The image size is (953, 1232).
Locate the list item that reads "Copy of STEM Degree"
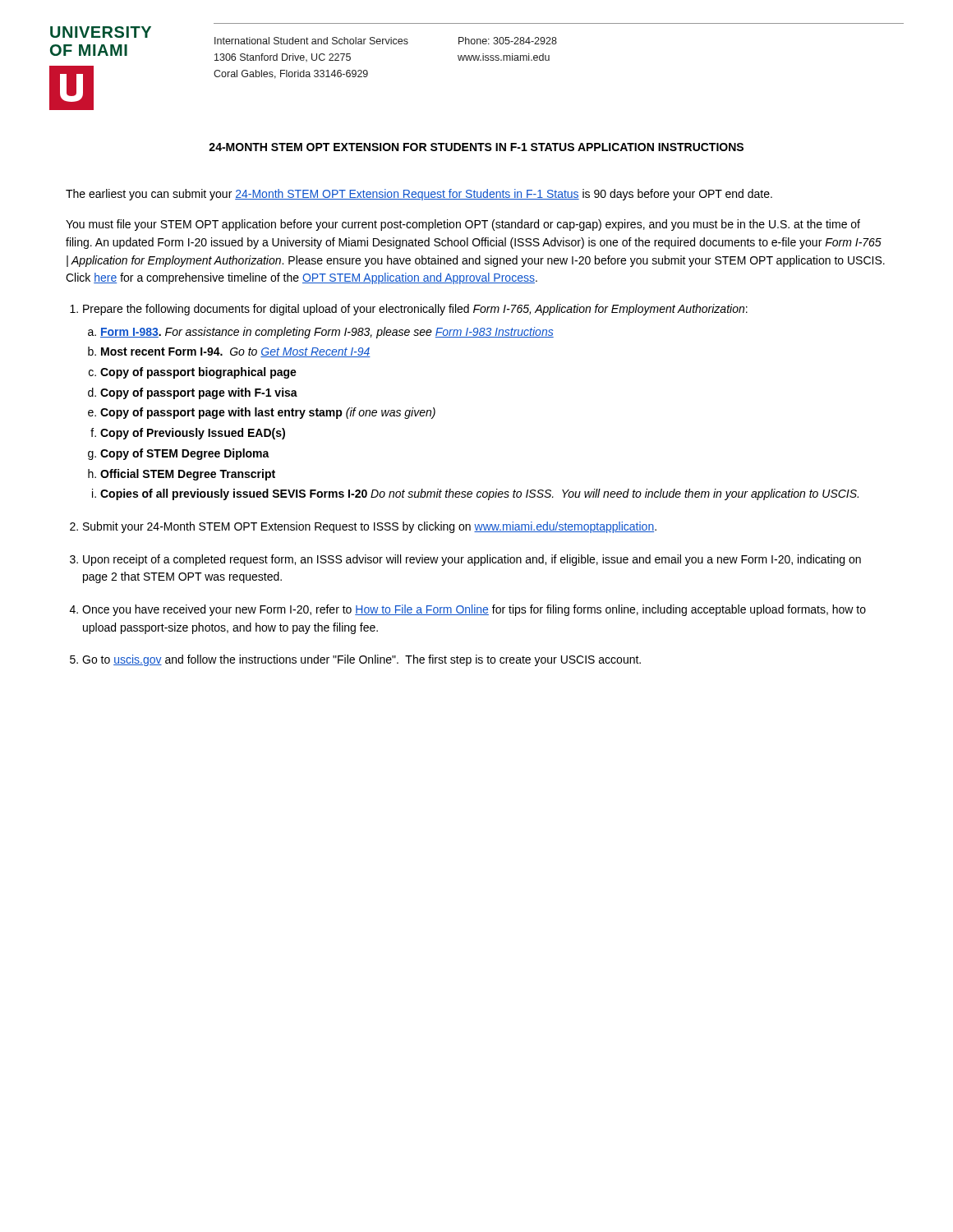coord(185,453)
